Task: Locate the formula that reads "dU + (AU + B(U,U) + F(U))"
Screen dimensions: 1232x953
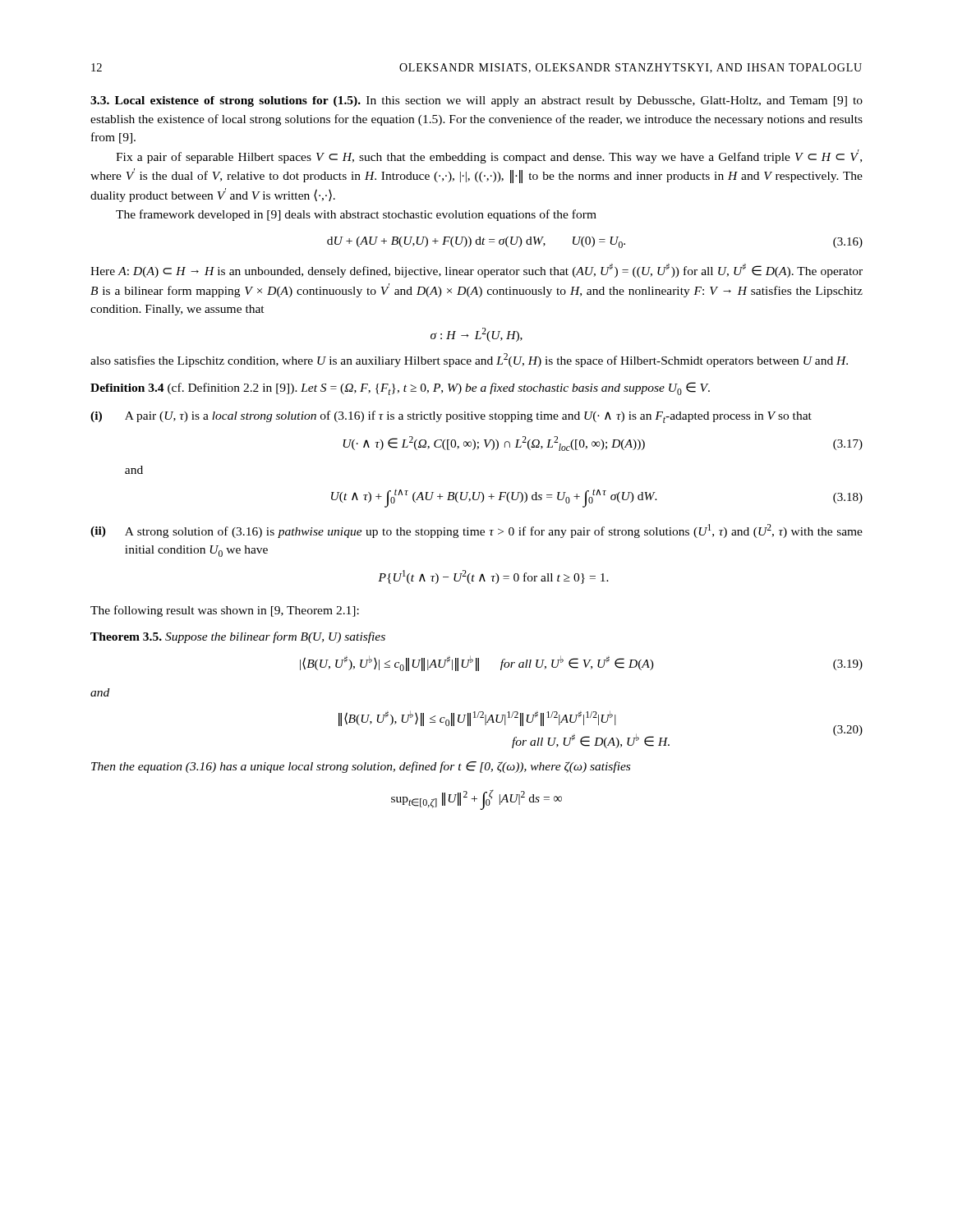Action: pyautogui.click(x=476, y=242)
